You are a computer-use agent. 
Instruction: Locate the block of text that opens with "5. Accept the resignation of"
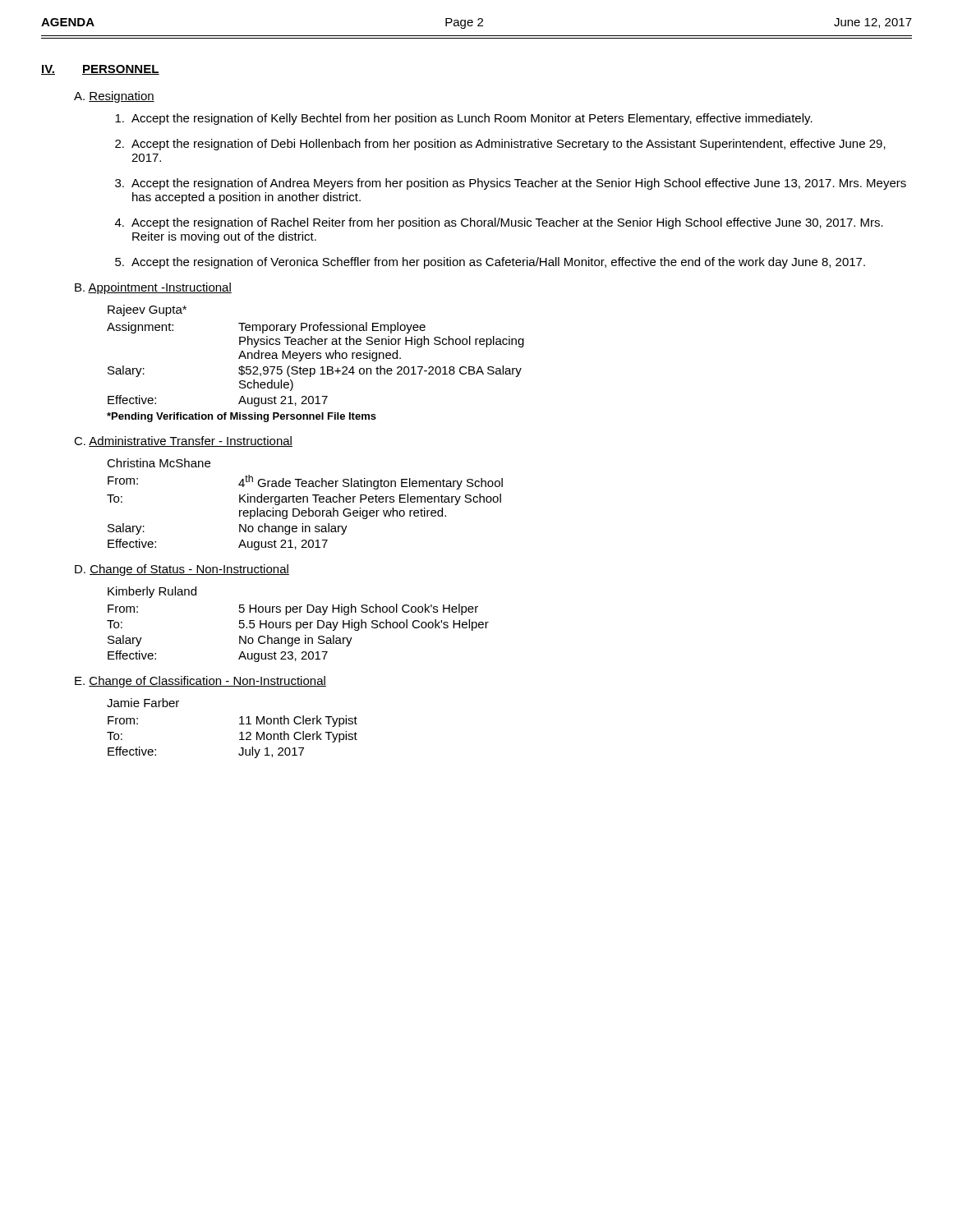click(509, 262)
